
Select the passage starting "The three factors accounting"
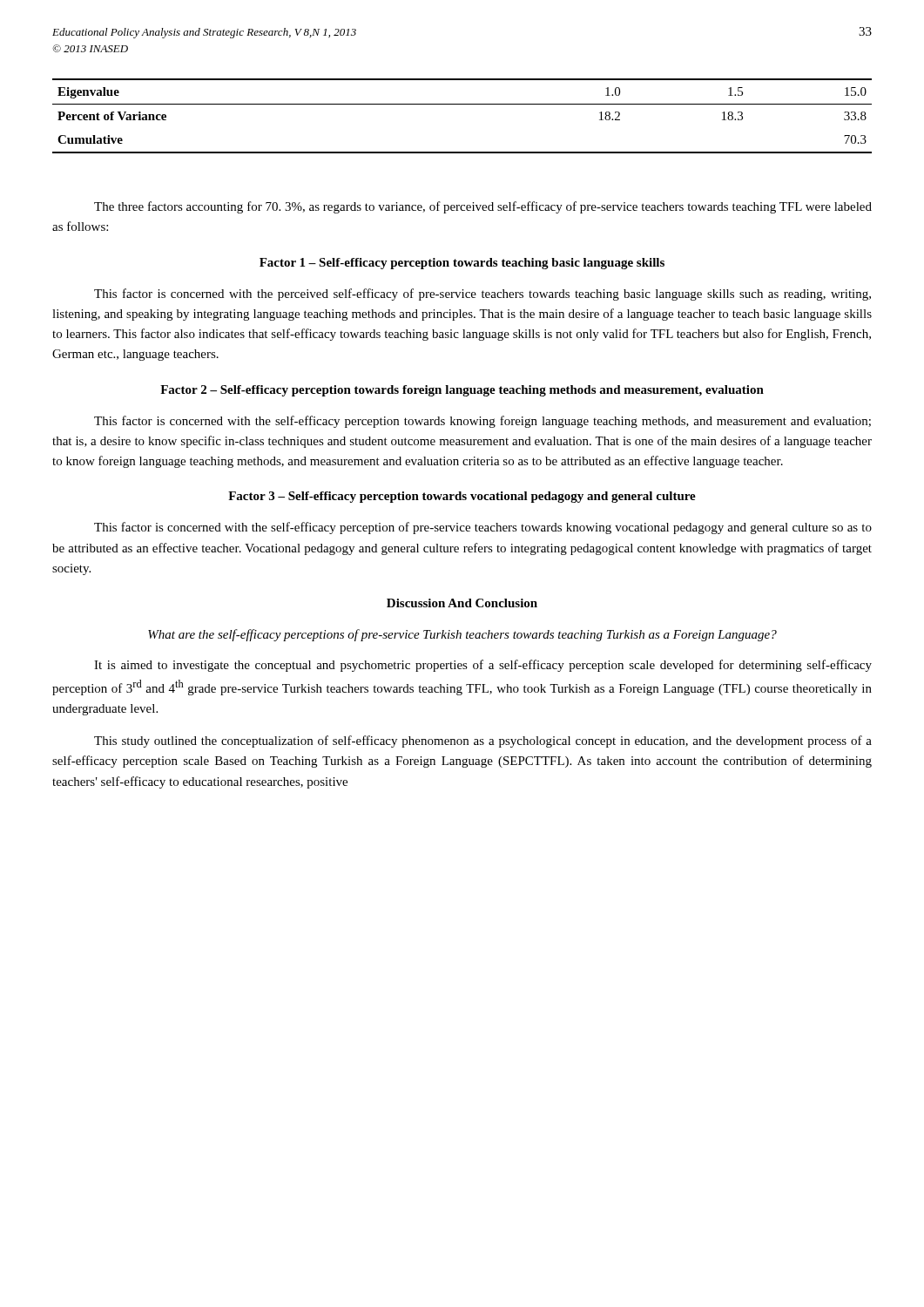click(462, 217)
